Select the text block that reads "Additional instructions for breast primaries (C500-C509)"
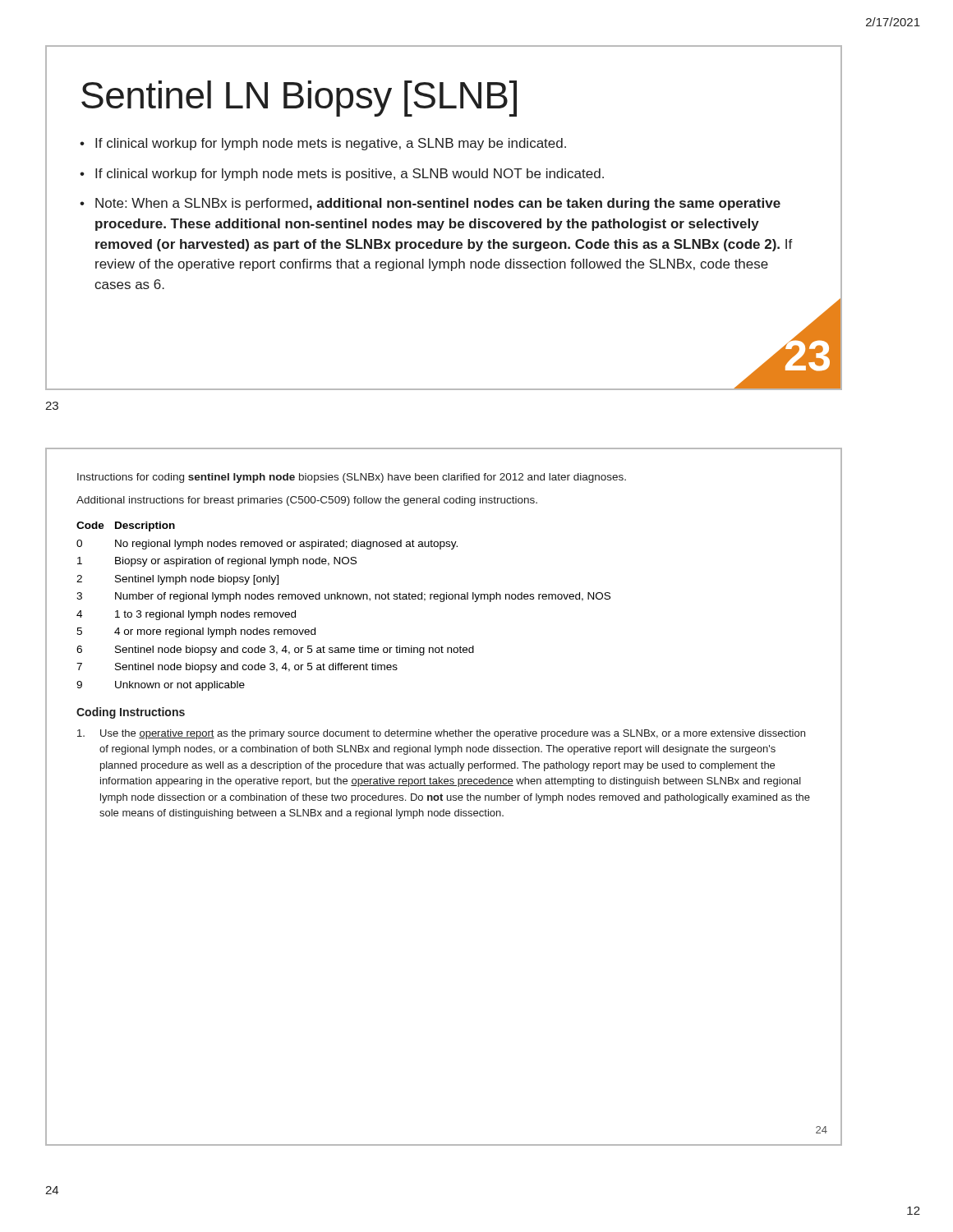The image size is (953, 1232). pos(307,500)
